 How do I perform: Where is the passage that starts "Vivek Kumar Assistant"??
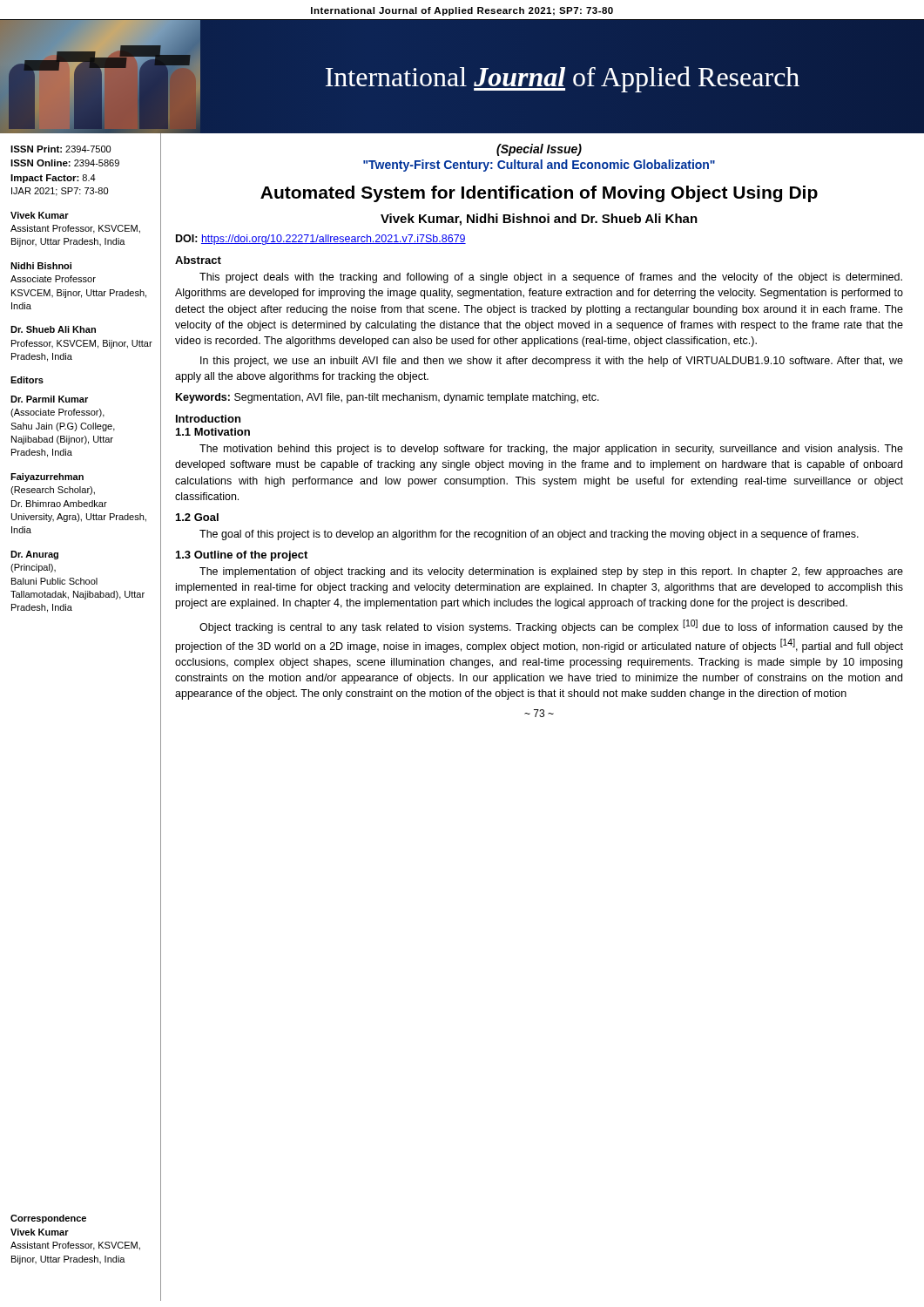[x=76, y=228]
